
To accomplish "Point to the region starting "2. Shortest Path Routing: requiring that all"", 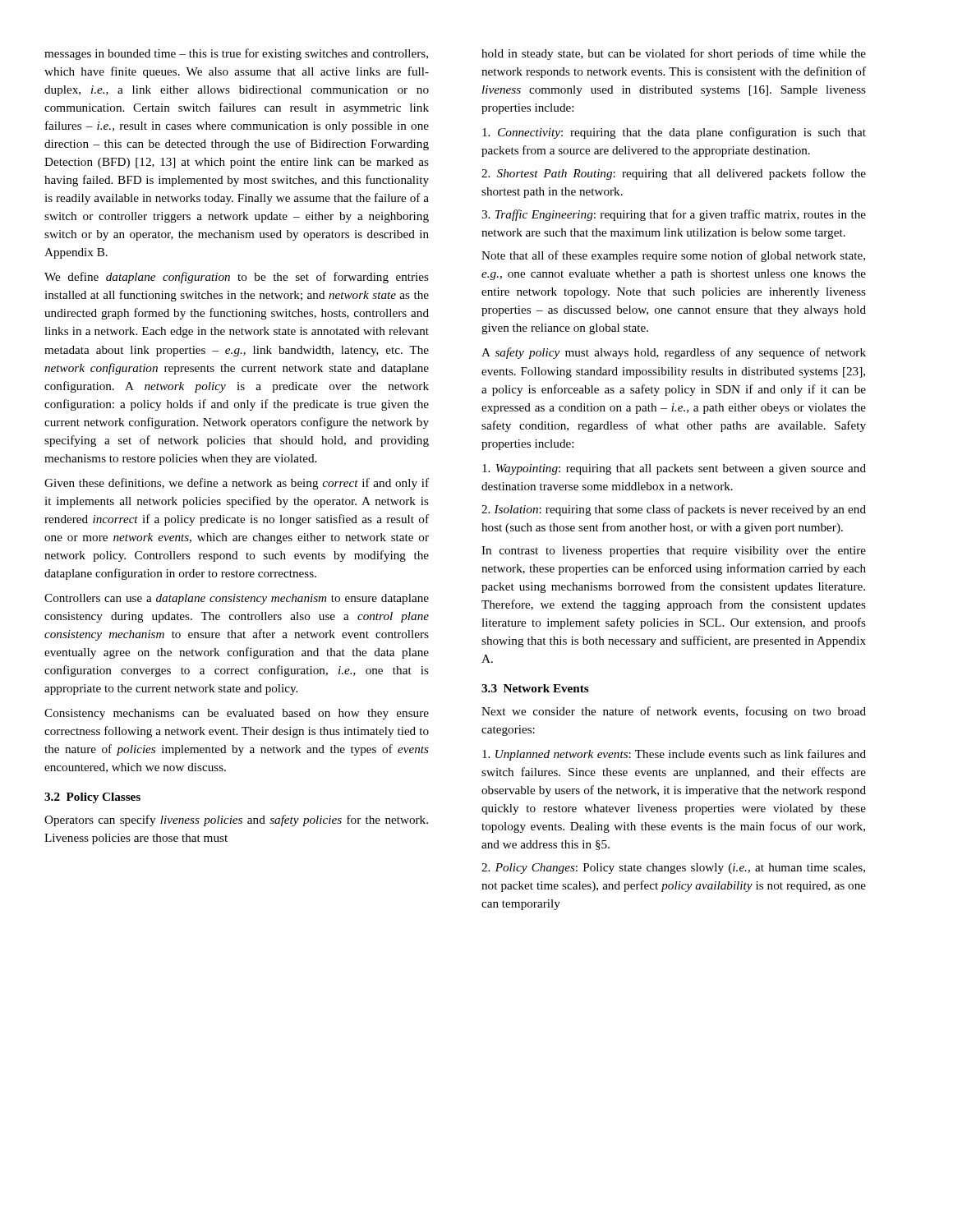I will click(674, 183).
